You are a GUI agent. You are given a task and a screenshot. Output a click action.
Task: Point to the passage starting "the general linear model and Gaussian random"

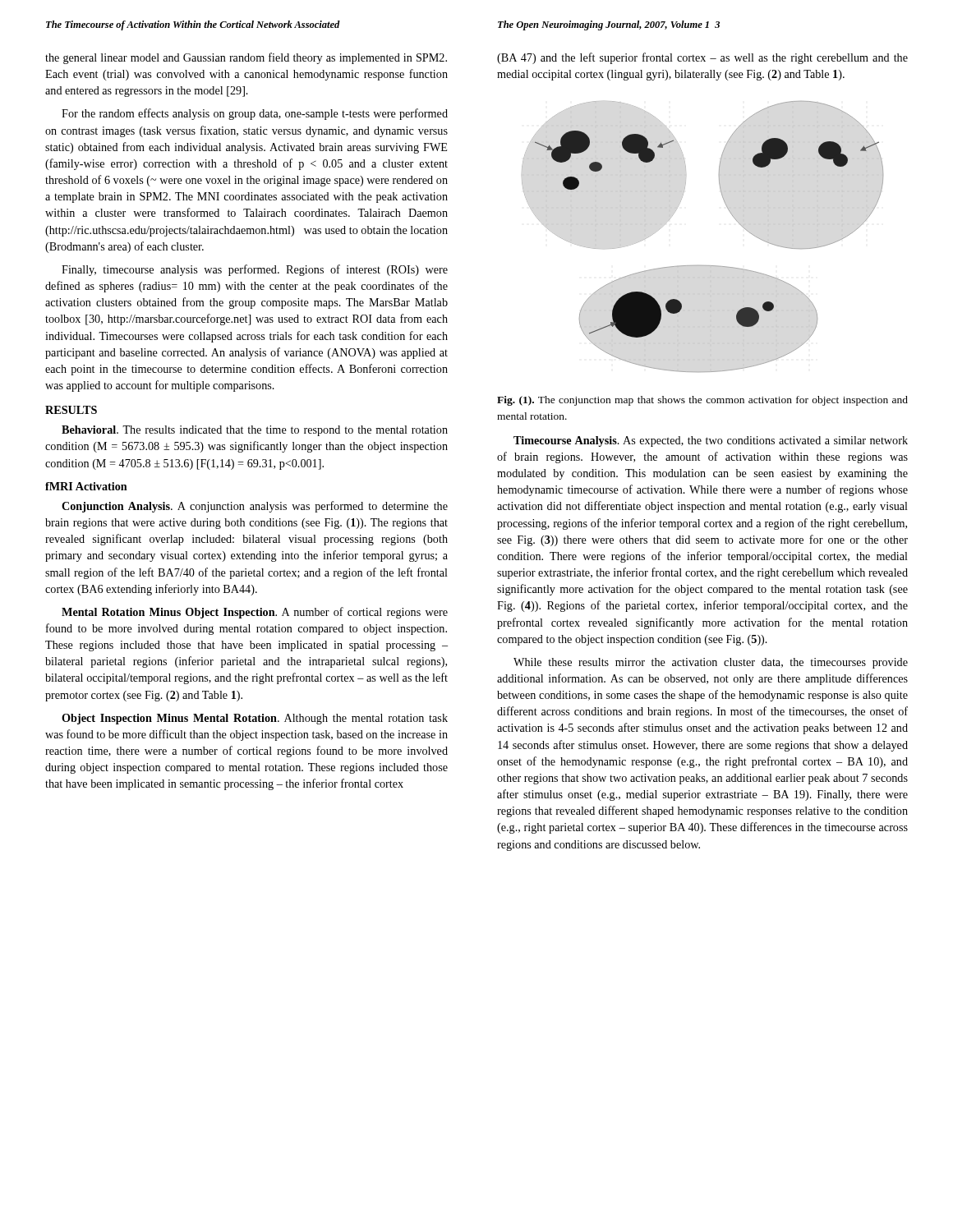click(246, 74)
